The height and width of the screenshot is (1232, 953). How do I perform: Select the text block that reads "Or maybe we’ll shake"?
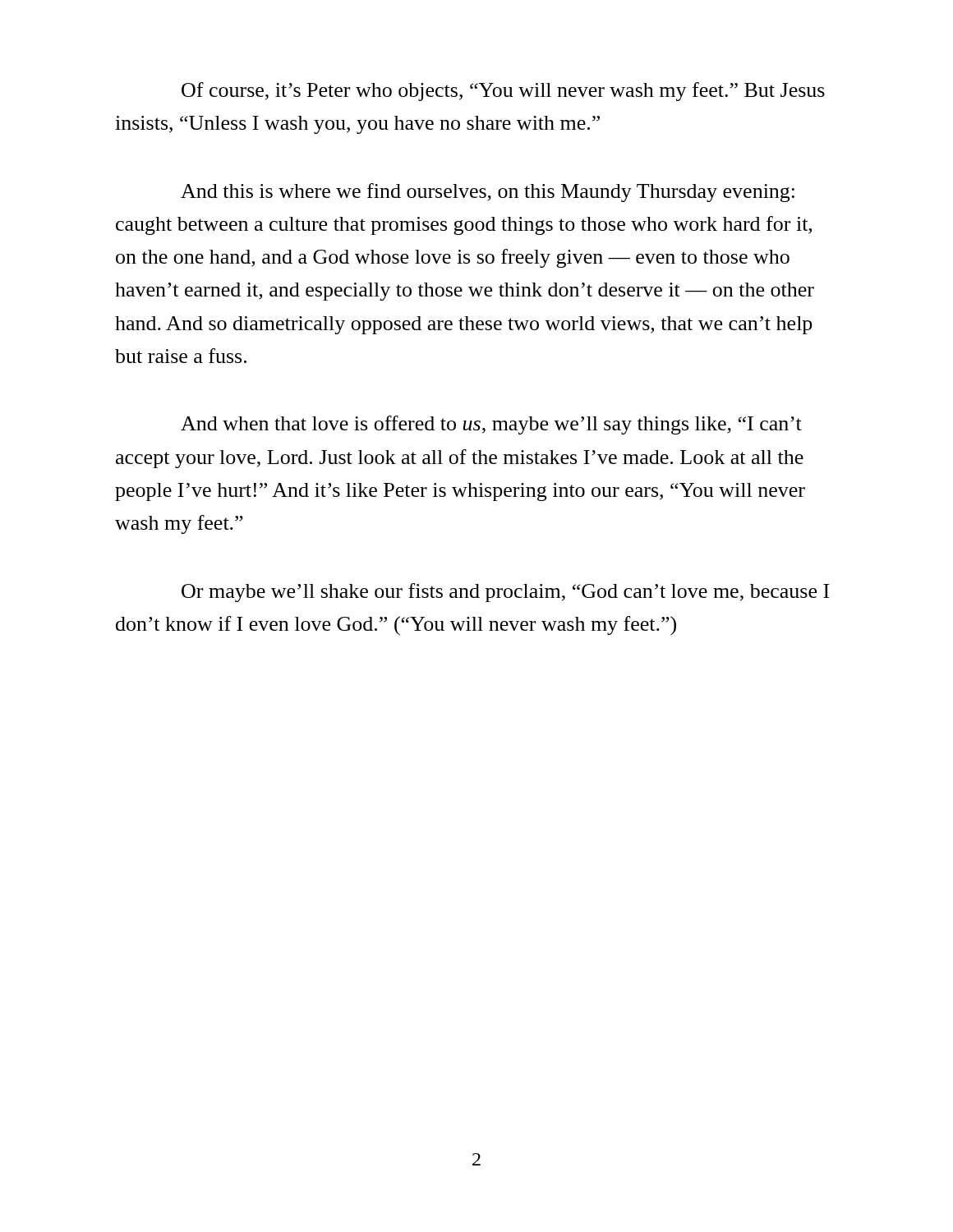tap(476, 608)
